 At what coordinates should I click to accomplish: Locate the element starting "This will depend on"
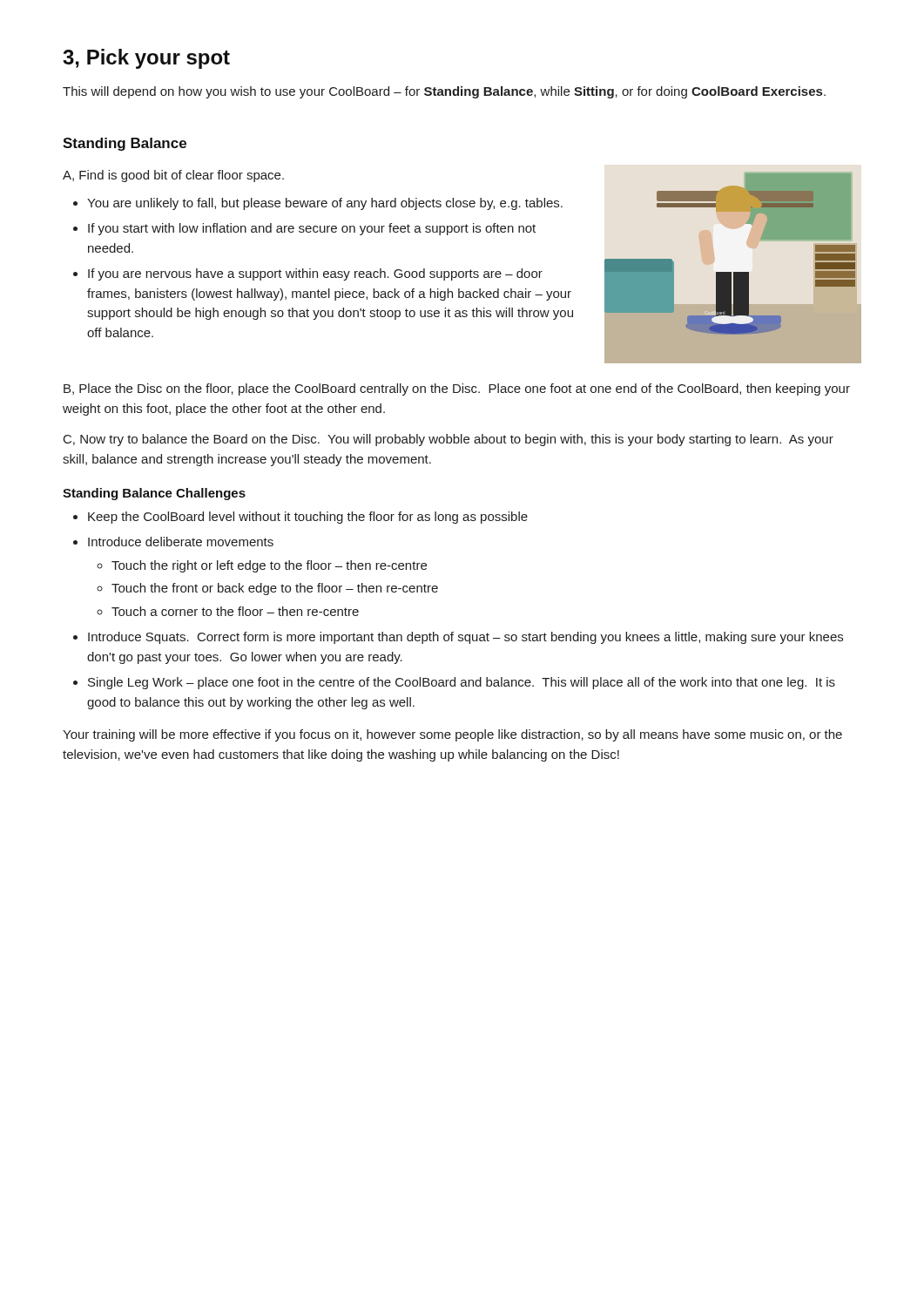pyautogui.click(x=445, y=91)
